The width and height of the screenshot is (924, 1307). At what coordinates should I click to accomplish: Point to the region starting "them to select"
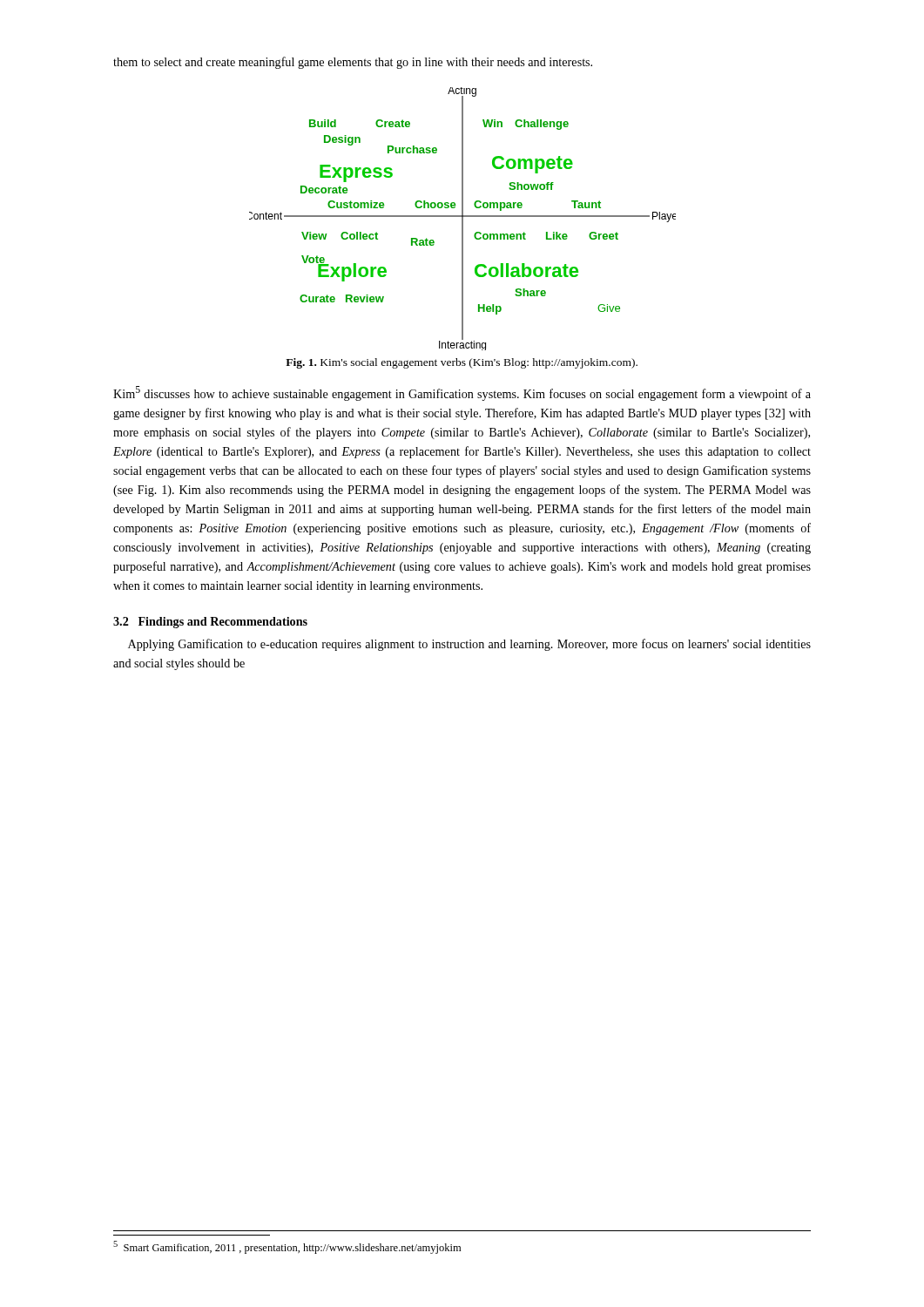click(x=353, y=62)
